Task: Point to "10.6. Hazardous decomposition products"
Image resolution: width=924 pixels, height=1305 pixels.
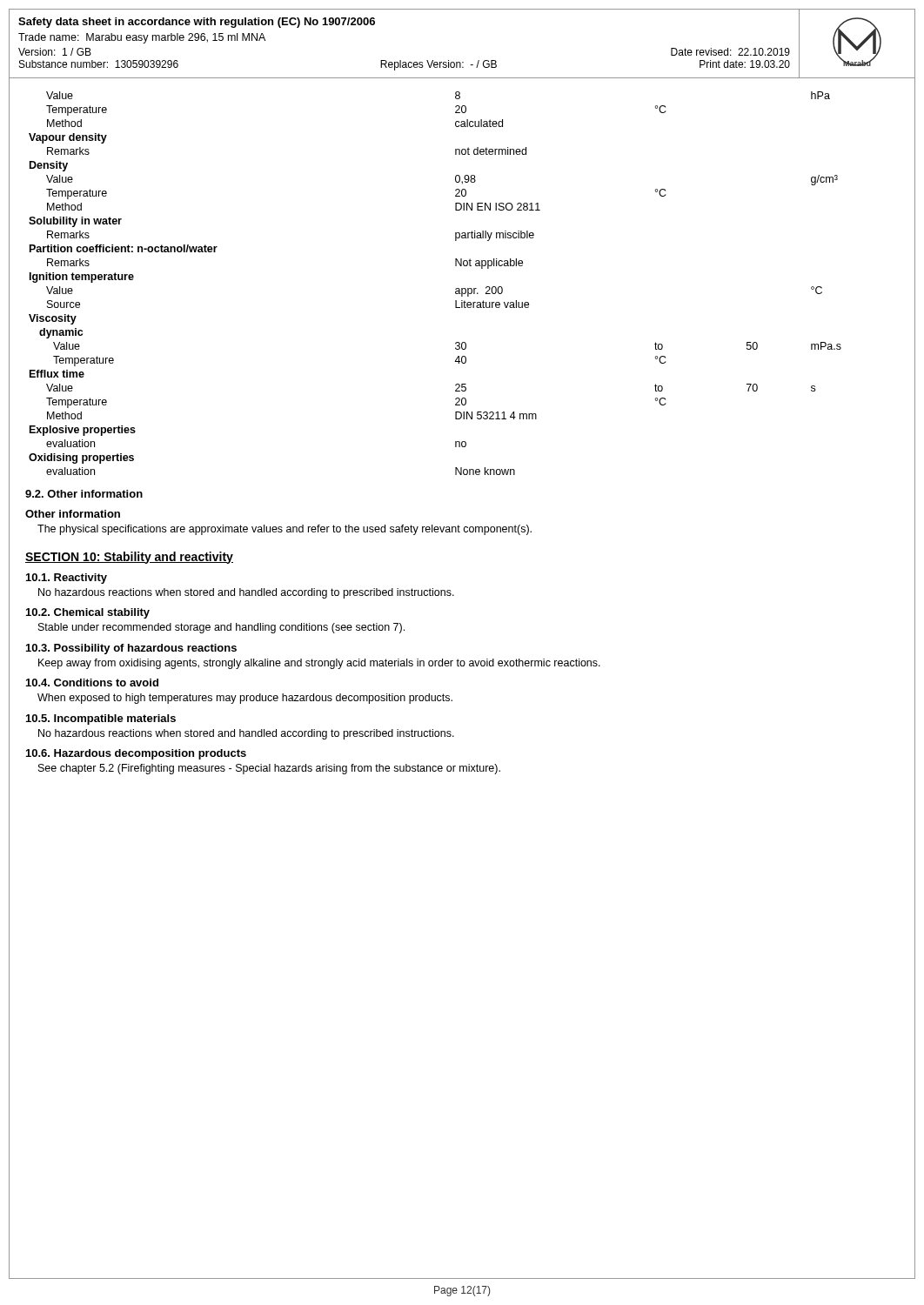Action: pyautogui.click(x=136, y=753)
